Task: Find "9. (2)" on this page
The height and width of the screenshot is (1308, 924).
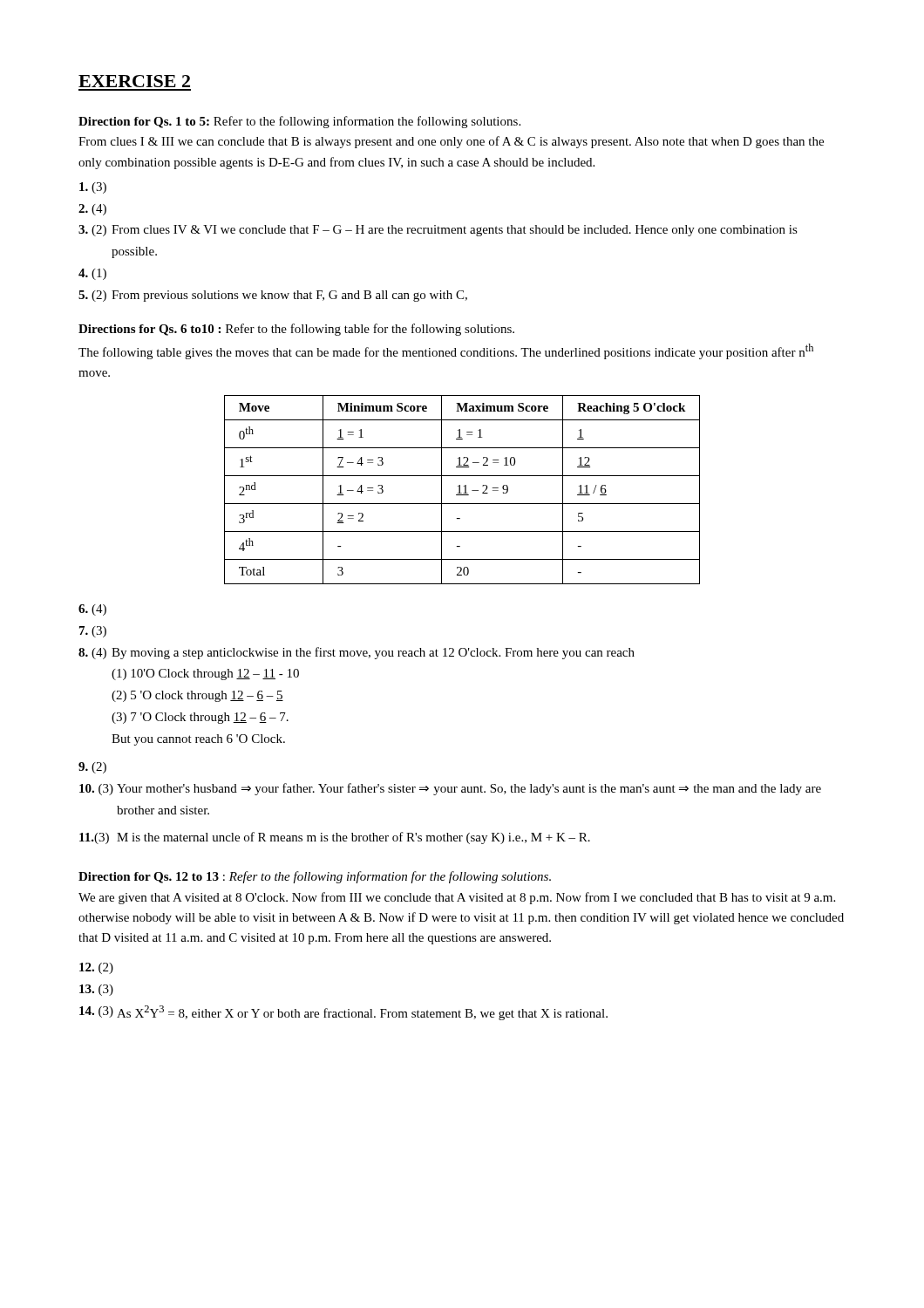Action: point(93,767)
